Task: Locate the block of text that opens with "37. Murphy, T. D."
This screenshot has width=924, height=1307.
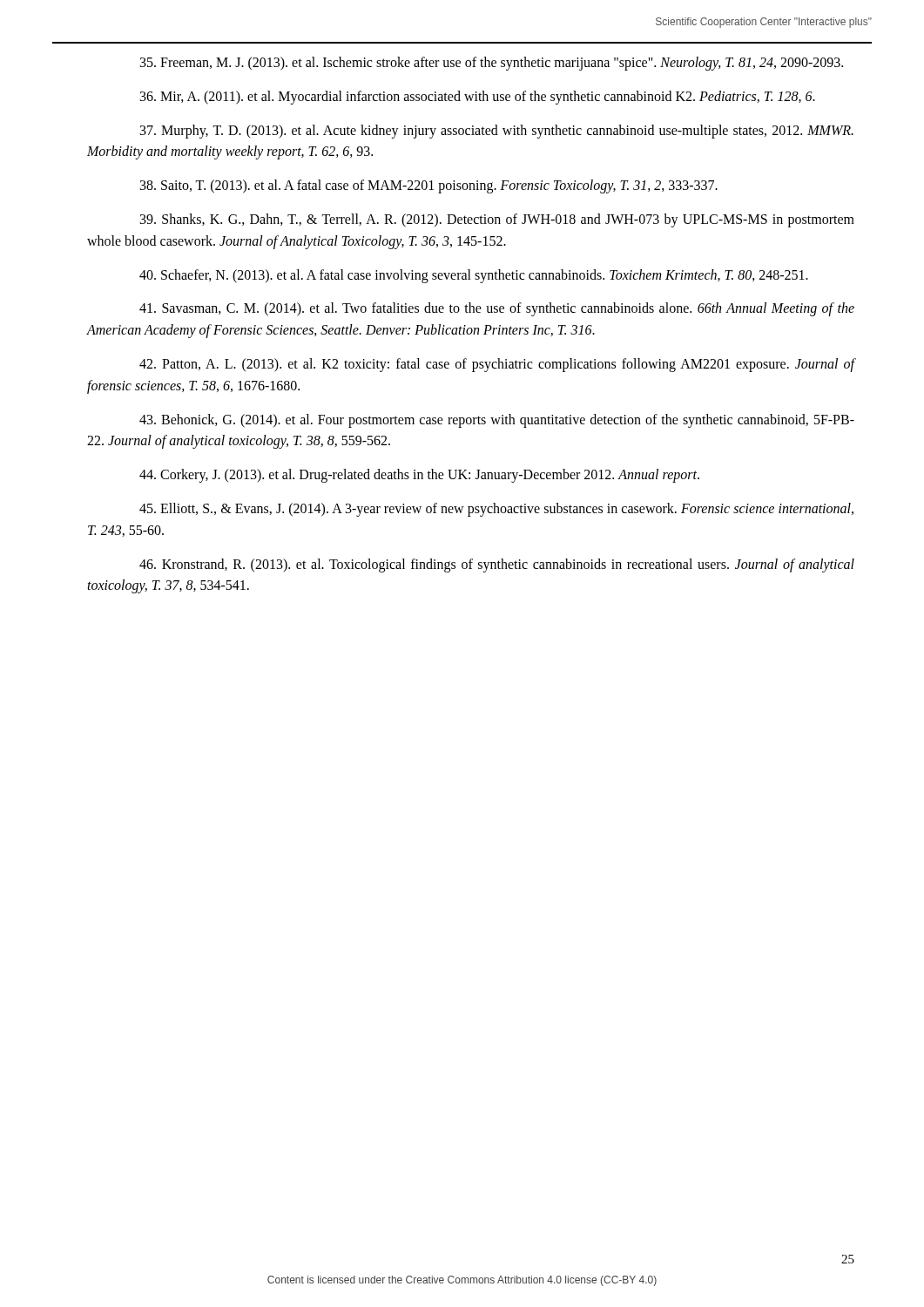Action: (471, 141)
